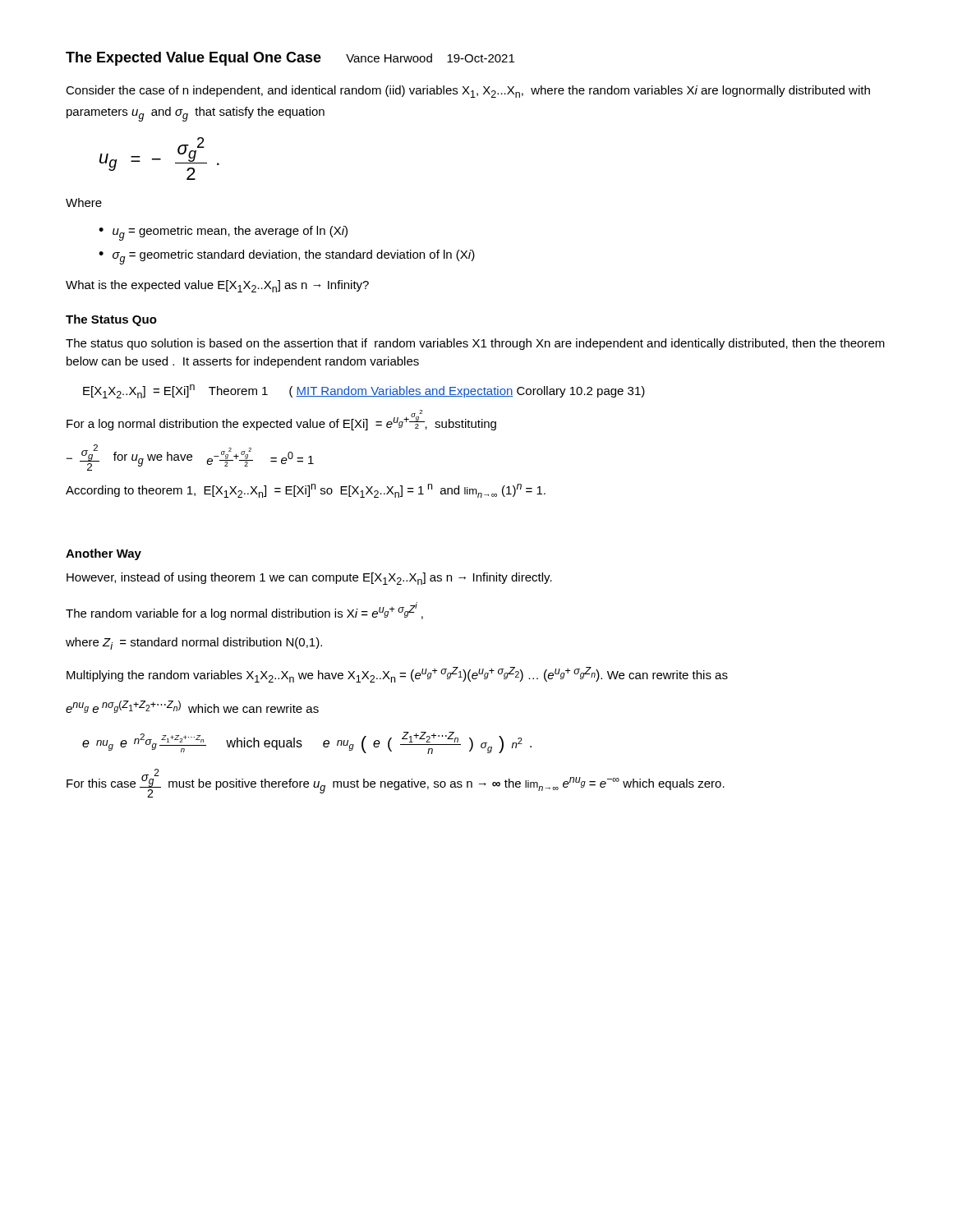Click on the text block that says "What is the"
Viewport: 953px width, 1232px height.
point(217,286)
